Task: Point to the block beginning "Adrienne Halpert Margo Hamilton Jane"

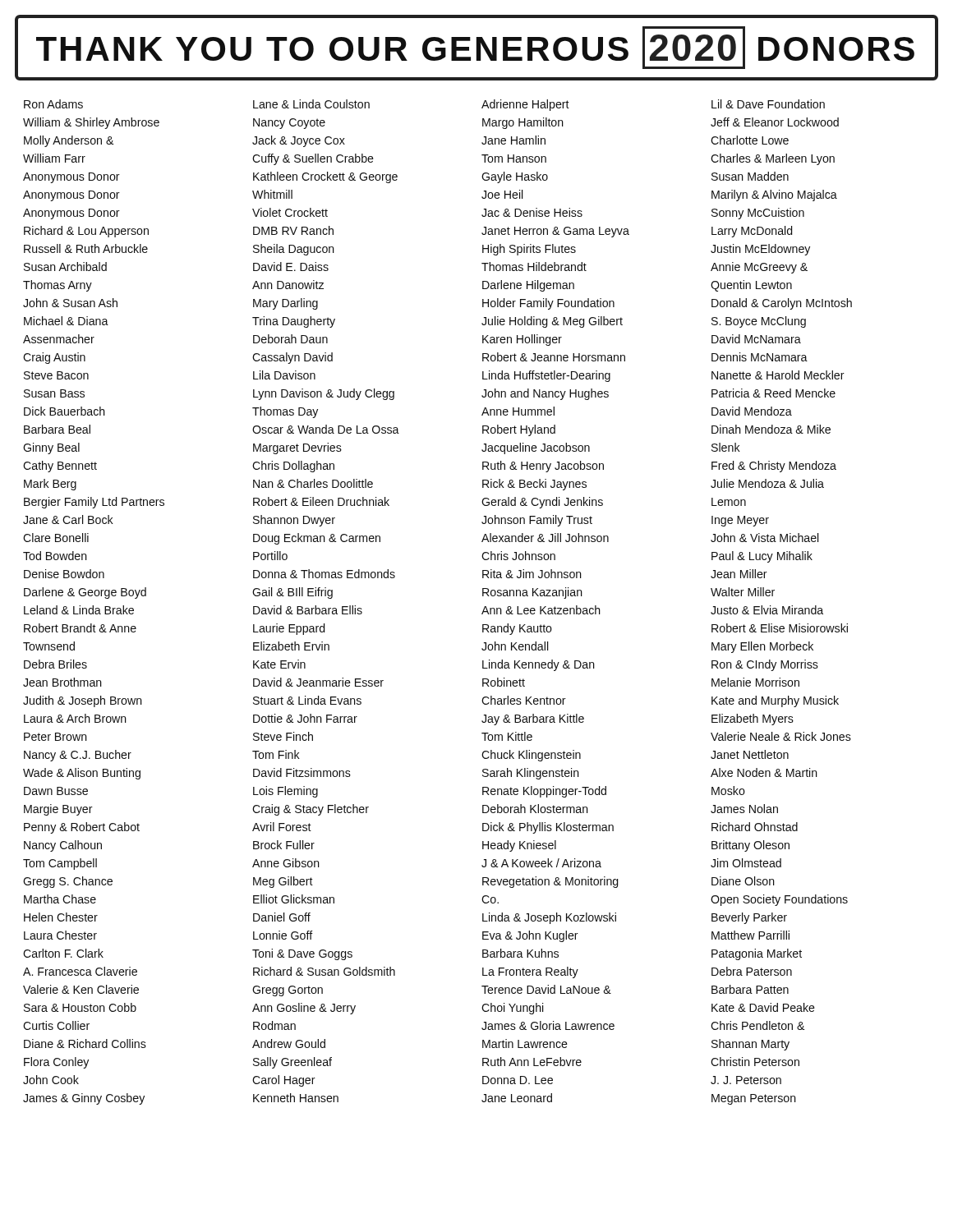Action: click(591, 601)
